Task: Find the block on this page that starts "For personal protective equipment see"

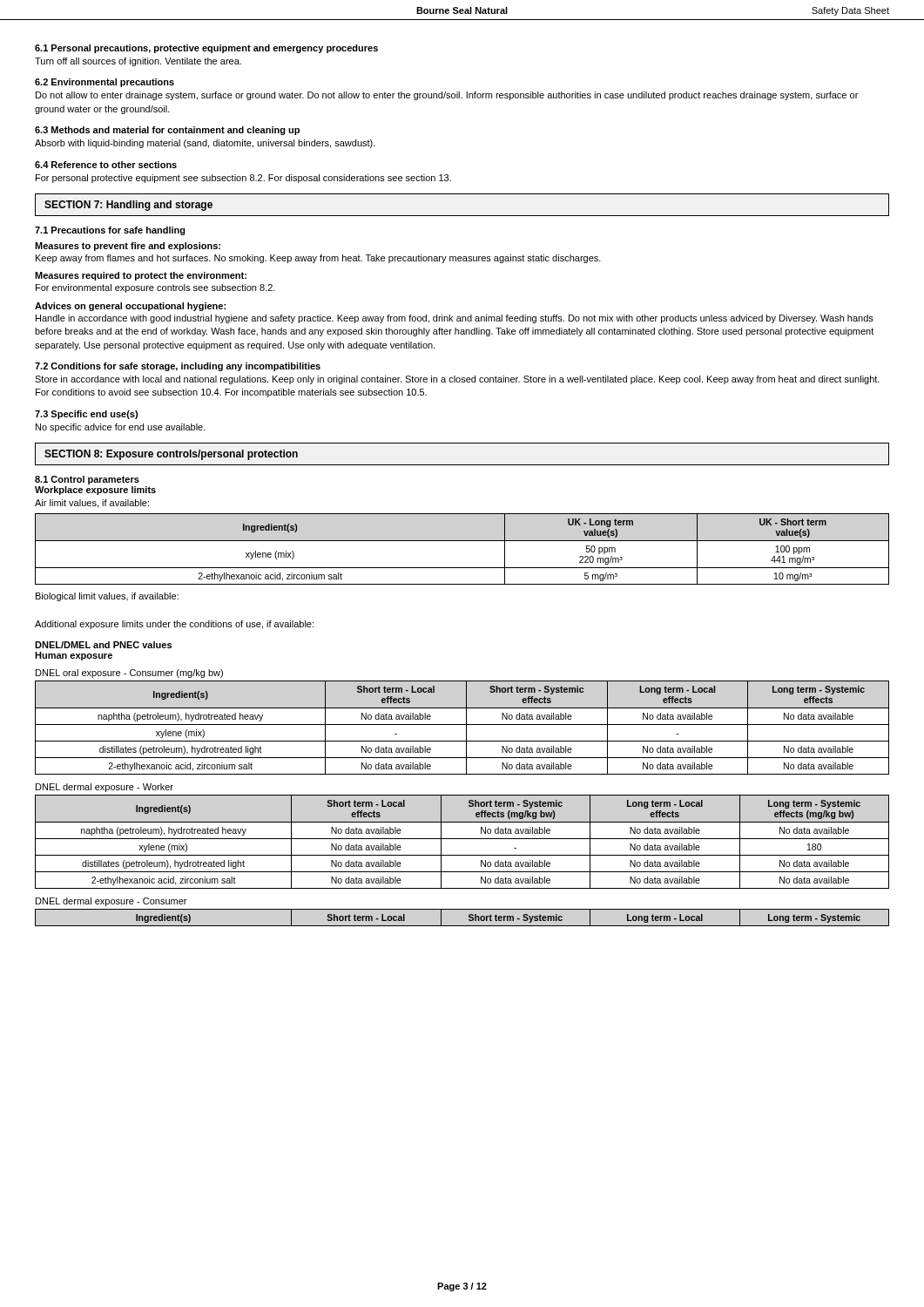Action: click(x=243, y=177)
